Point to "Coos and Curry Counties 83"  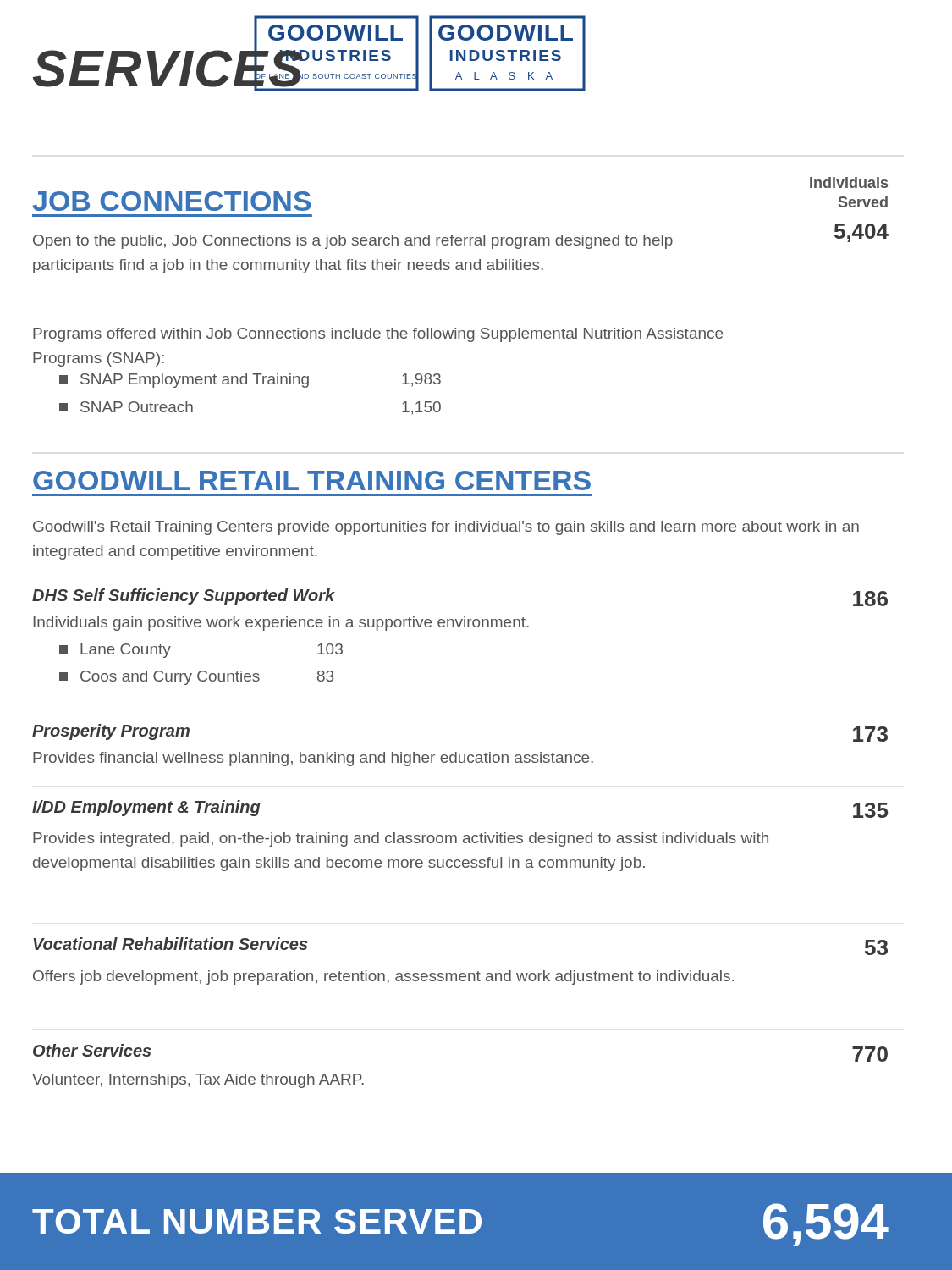[197, 676]
